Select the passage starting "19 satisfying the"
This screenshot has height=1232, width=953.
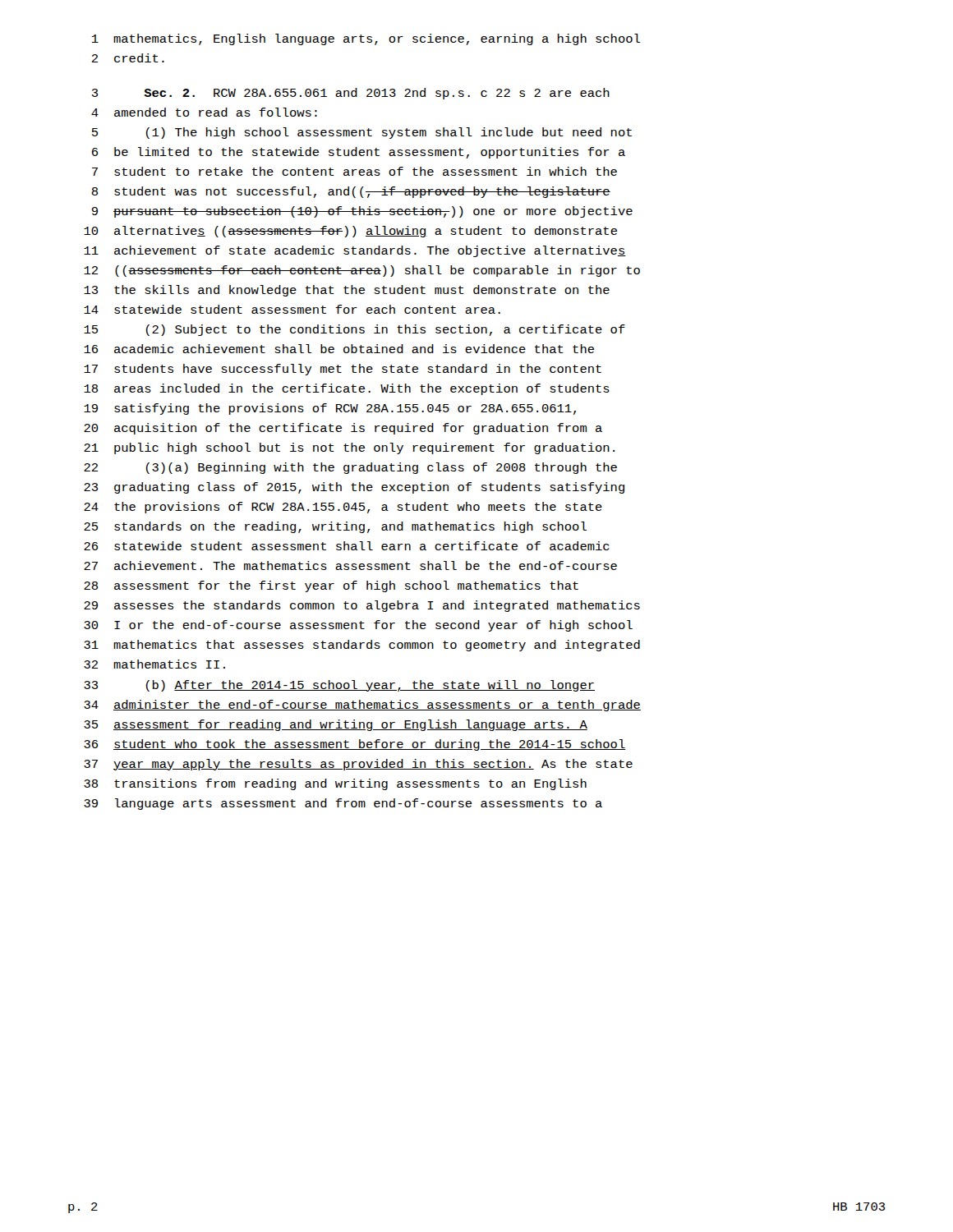[323, 409]
